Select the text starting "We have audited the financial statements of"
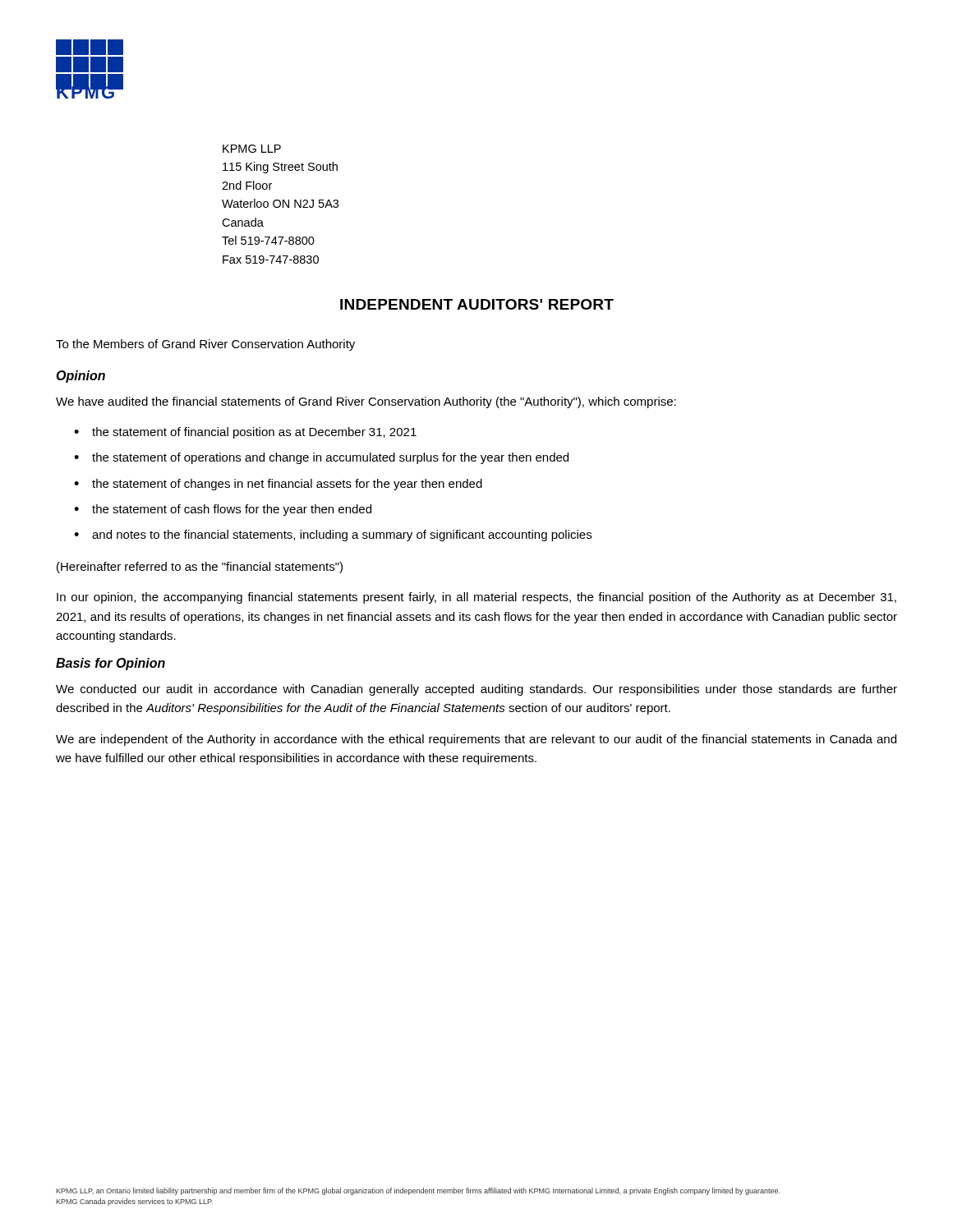 point(366,401)
